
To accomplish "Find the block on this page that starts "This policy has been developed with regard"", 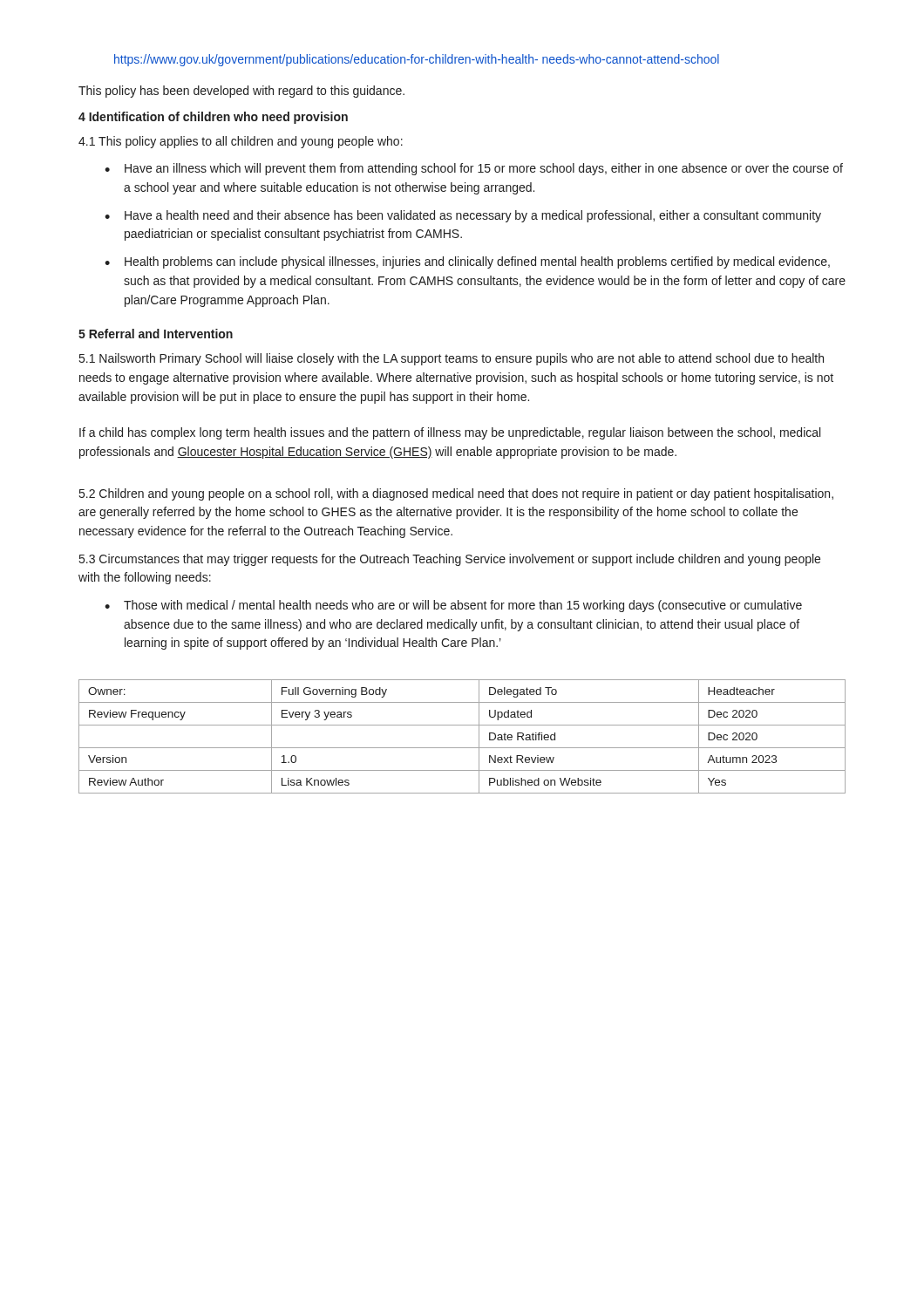I will click(x=242, y=91).
